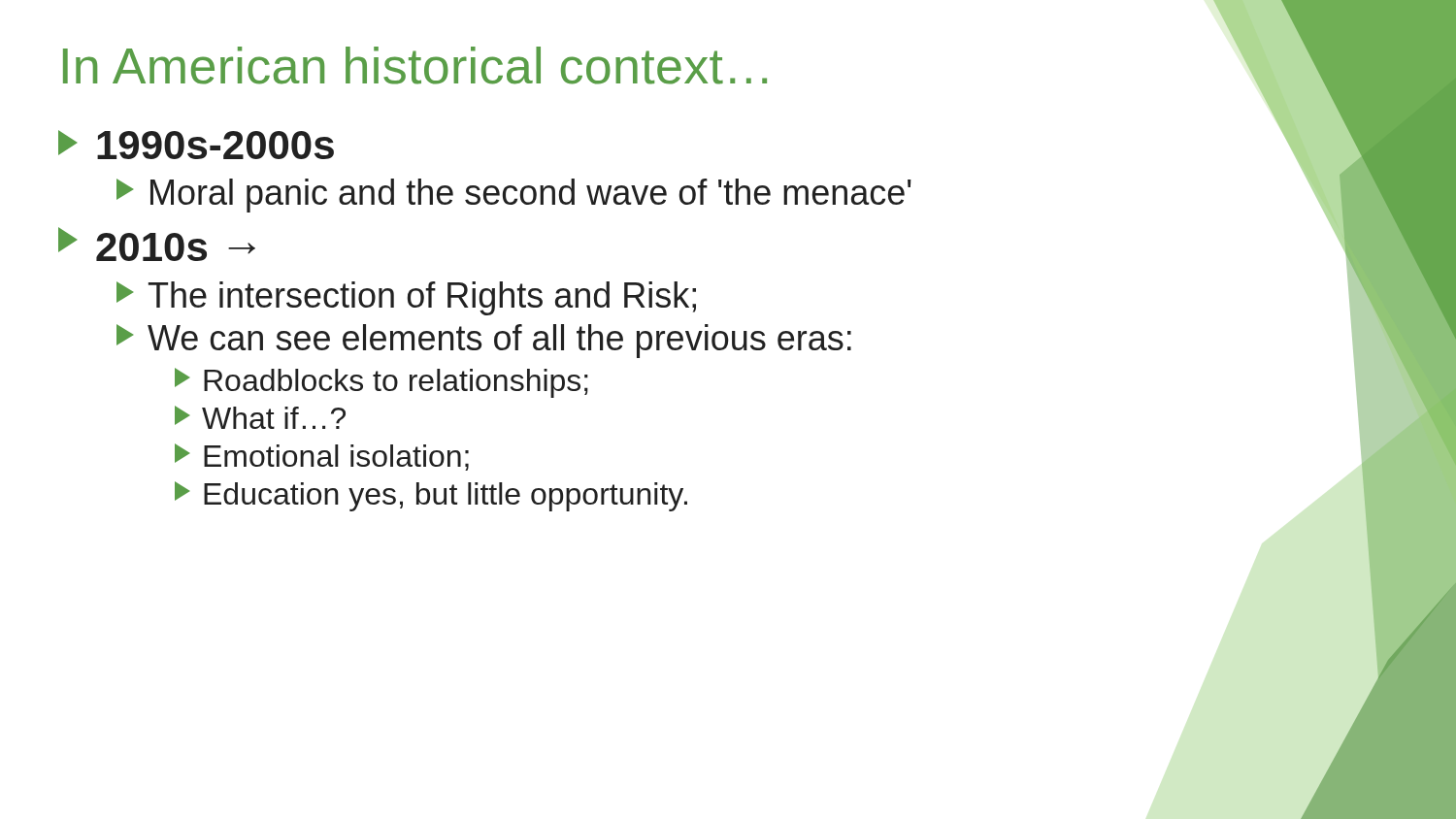The width and height of the screenshot is (1456, 819).
Task: Select the block starting "Education yes, but little opportunity."
Action: 432,494
